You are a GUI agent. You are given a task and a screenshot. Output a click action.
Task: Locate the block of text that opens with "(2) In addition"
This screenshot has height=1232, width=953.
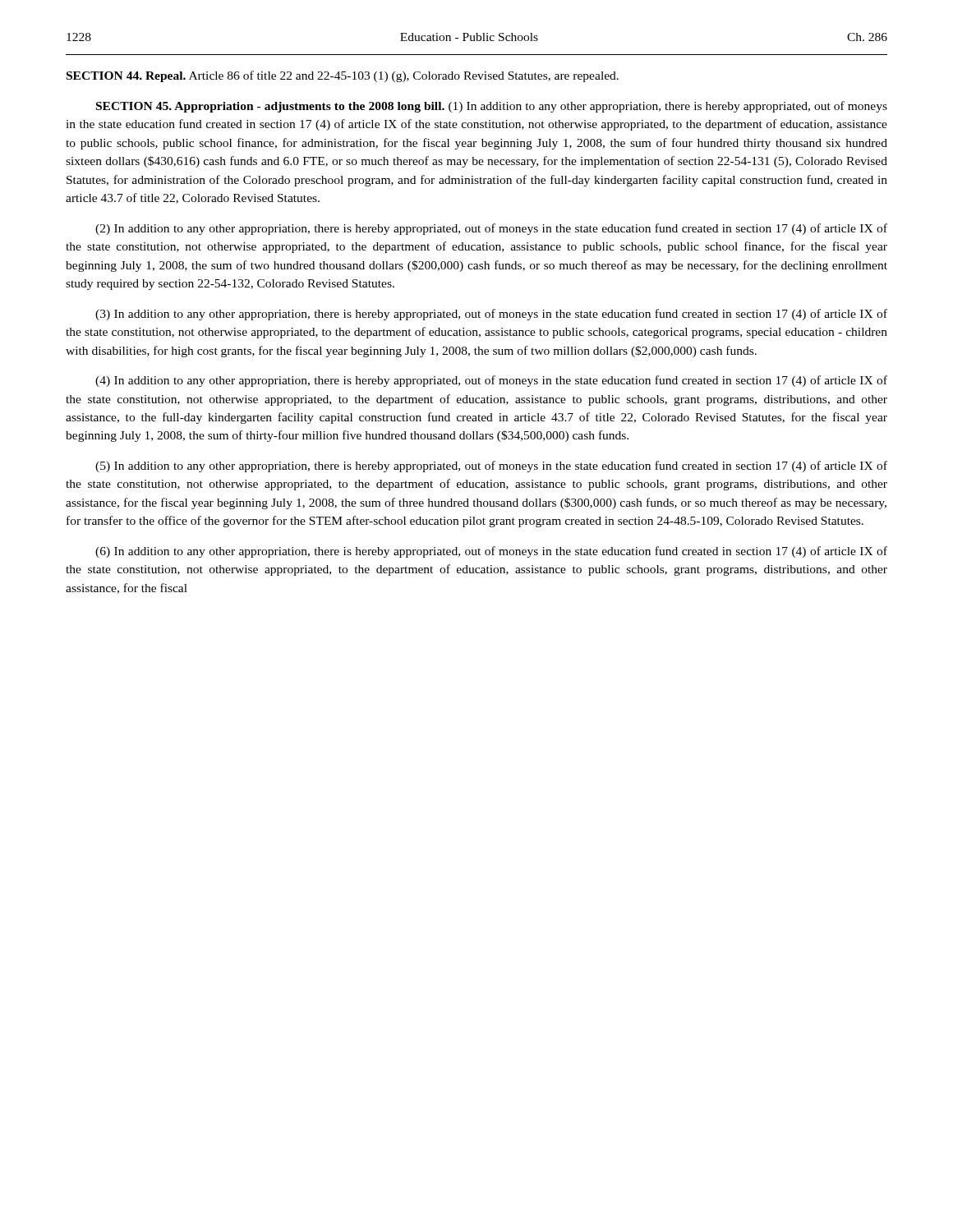pyautogui.click(x=476, y=256)
